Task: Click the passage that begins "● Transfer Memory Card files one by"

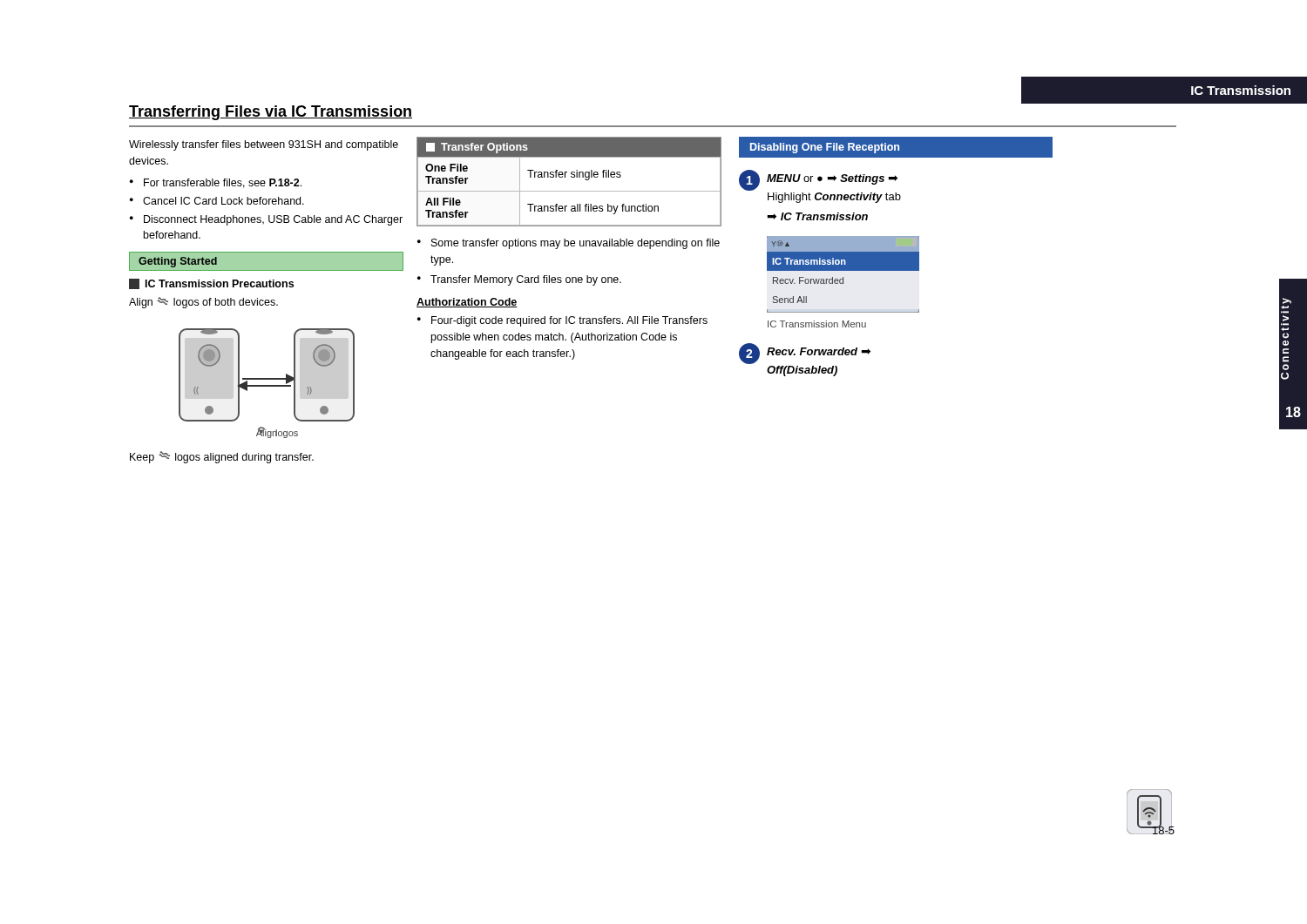Action: click(519, 279)
